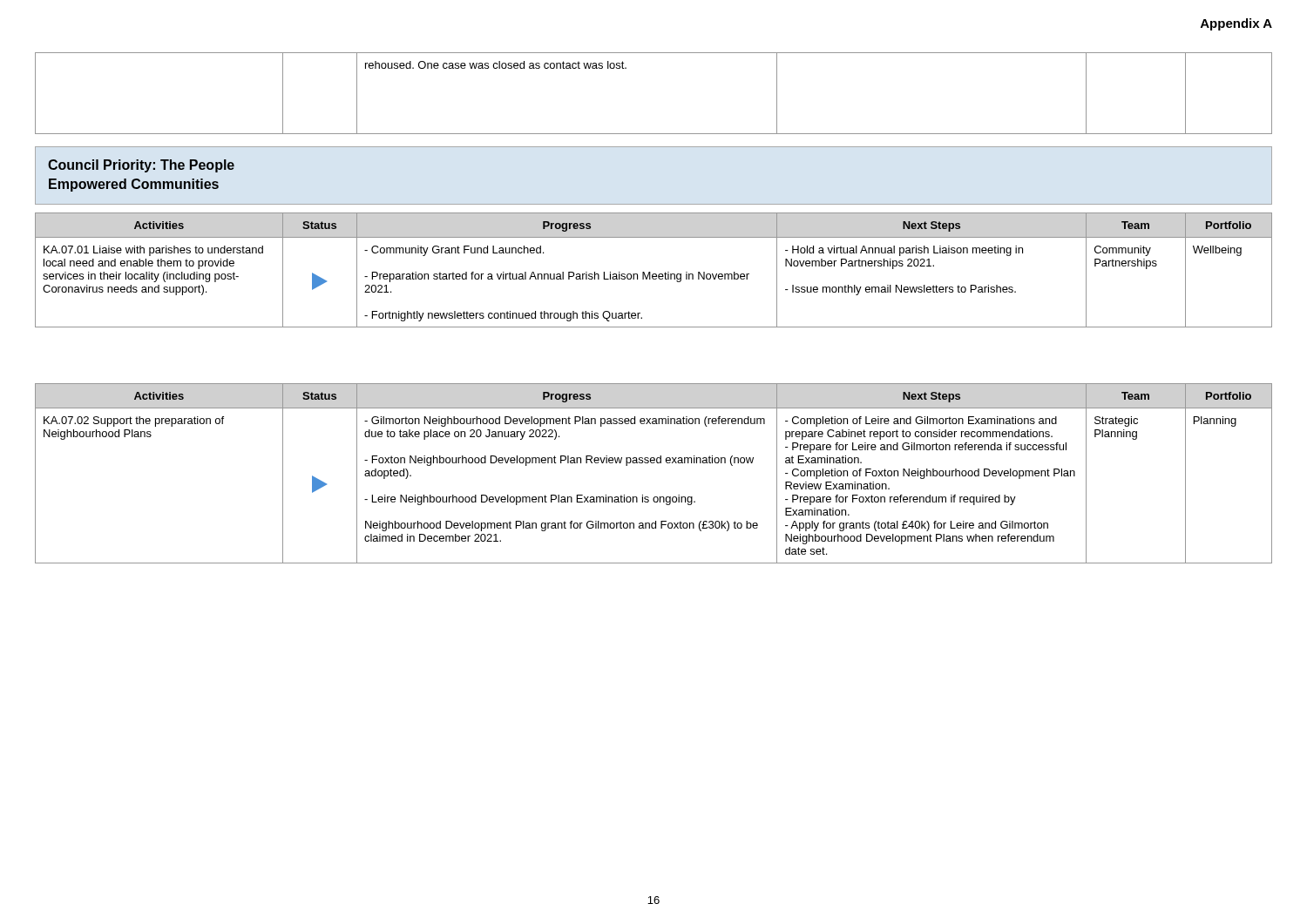
Task: Find the table that mentions "rehoused. One case was"
Action: click(x=654, y=93)
